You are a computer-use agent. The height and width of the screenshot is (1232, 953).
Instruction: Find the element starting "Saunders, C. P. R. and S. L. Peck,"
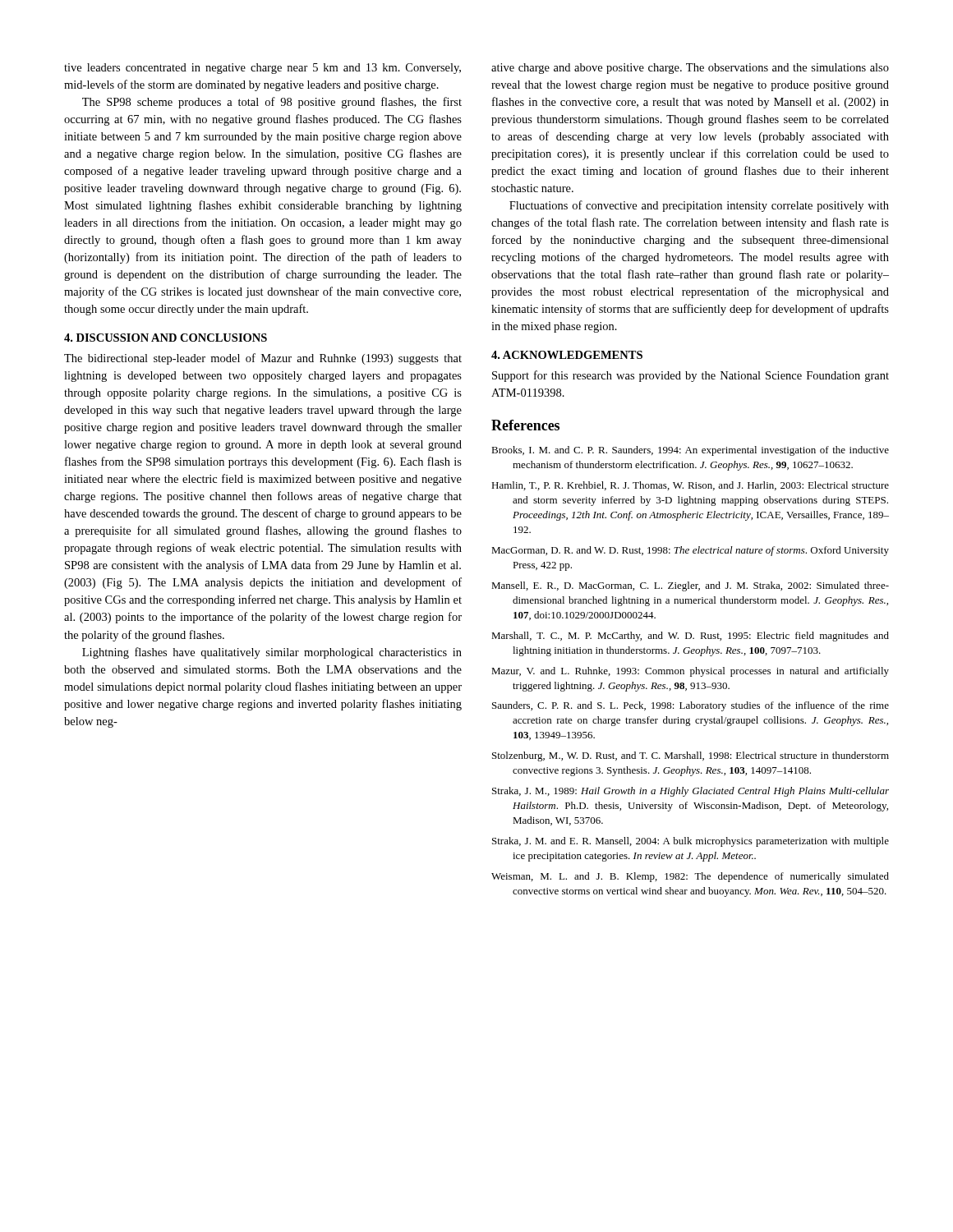point(690,720)
